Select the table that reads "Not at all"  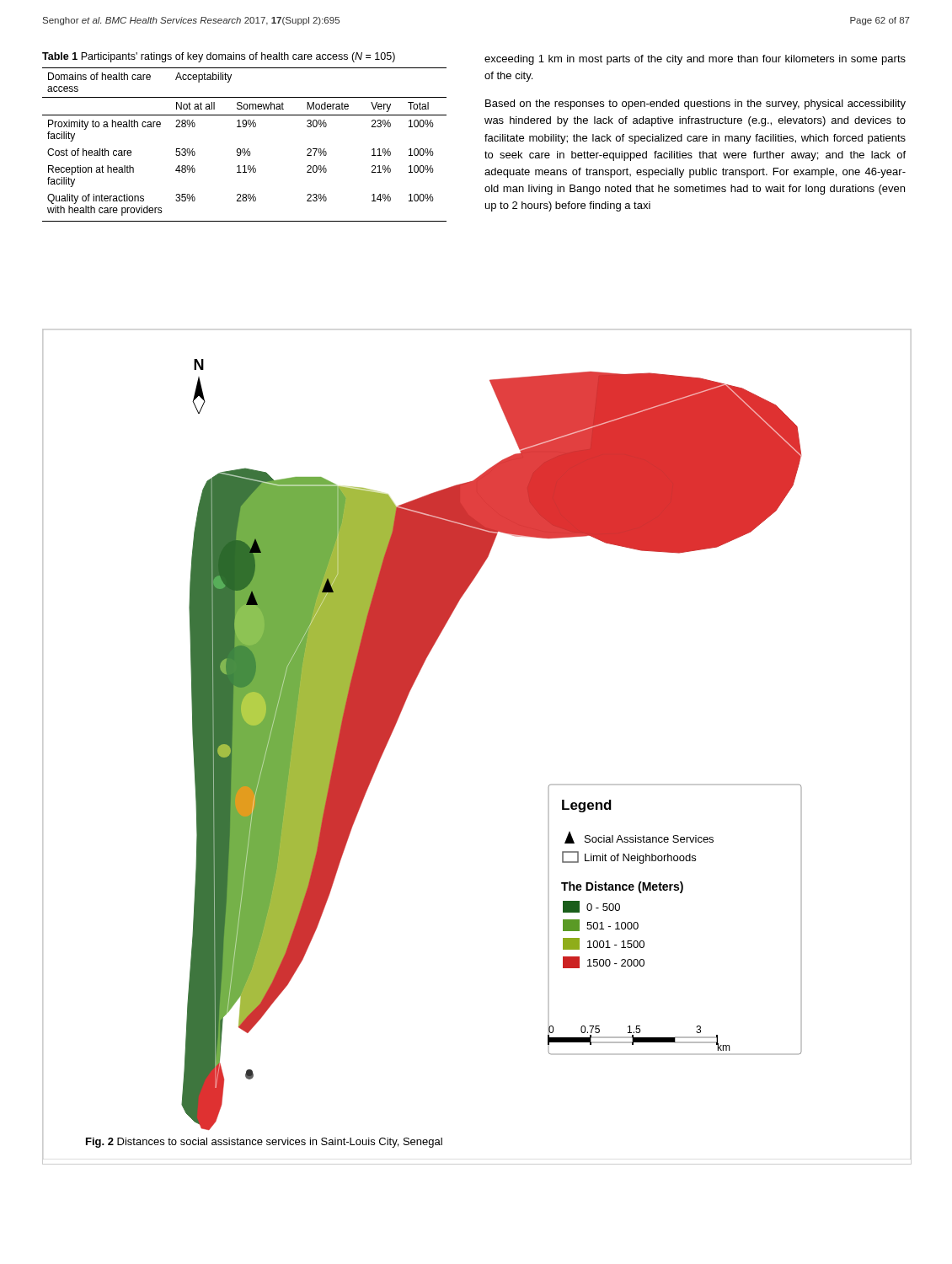244,144
